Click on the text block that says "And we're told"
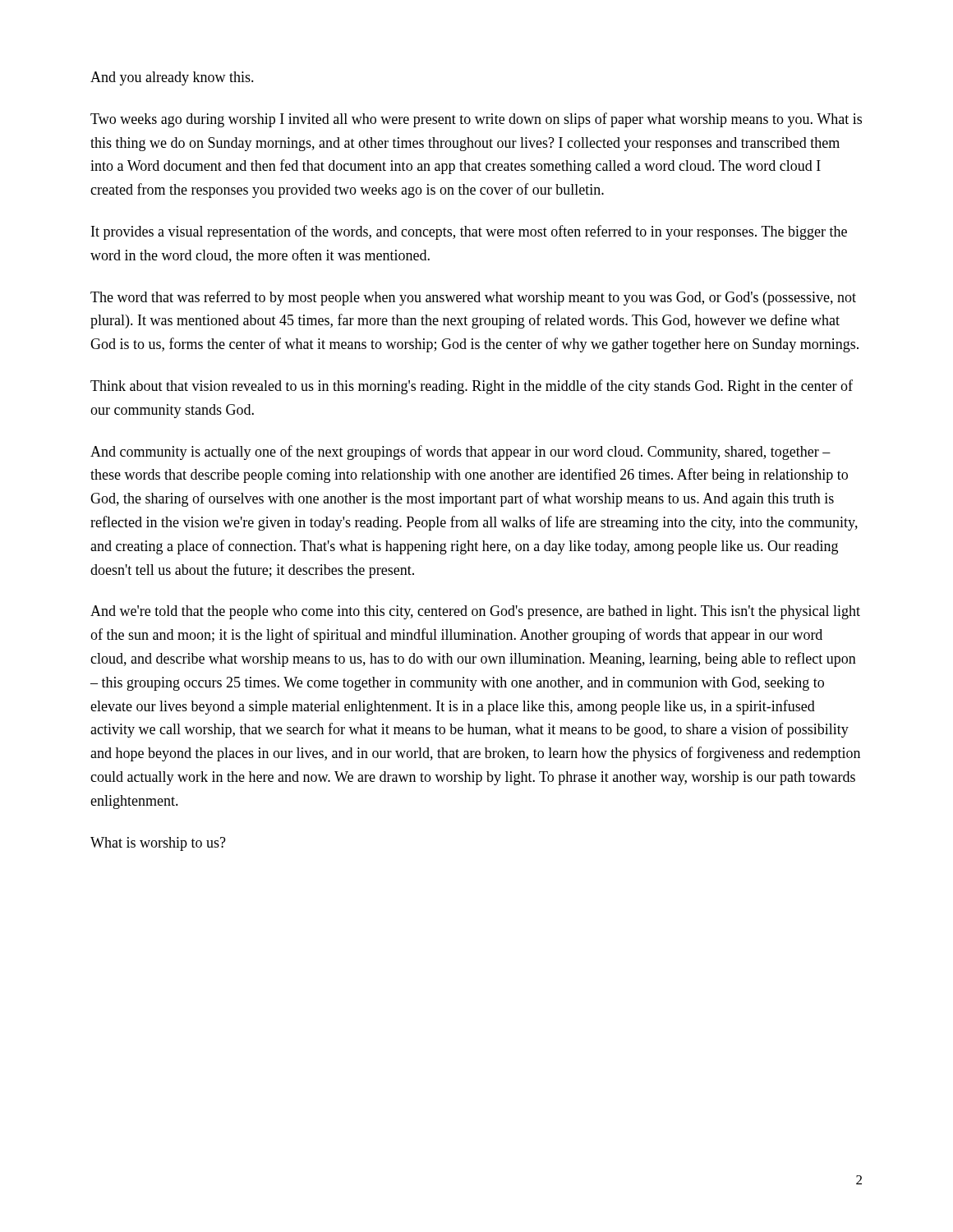Screen dimensions: 1232x953 coord(475,706)
